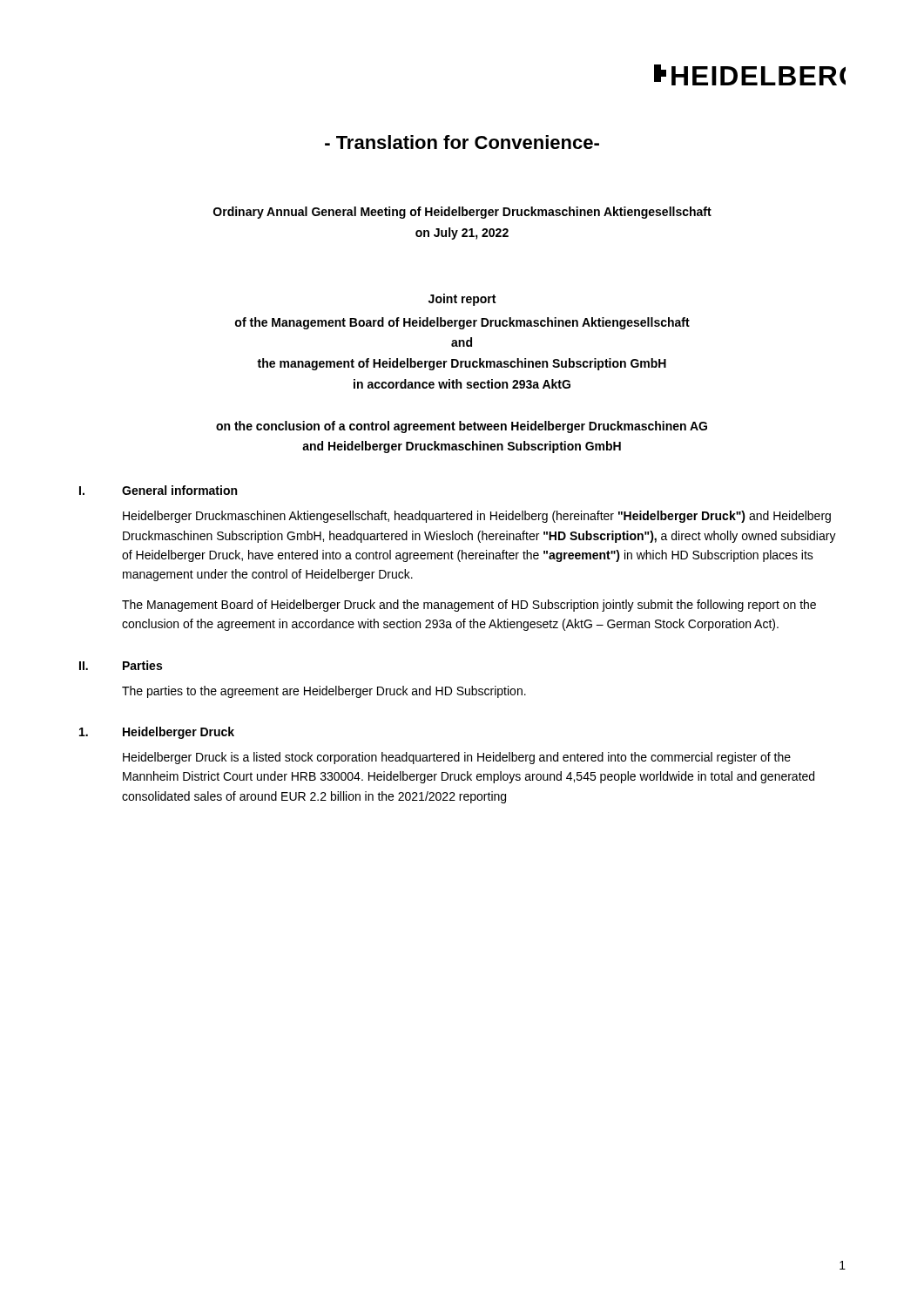Navigate to the element starting "Heidelberger Druckmaschinen Aktiengesellschaft, headquartered"

[x=479, y=545]
